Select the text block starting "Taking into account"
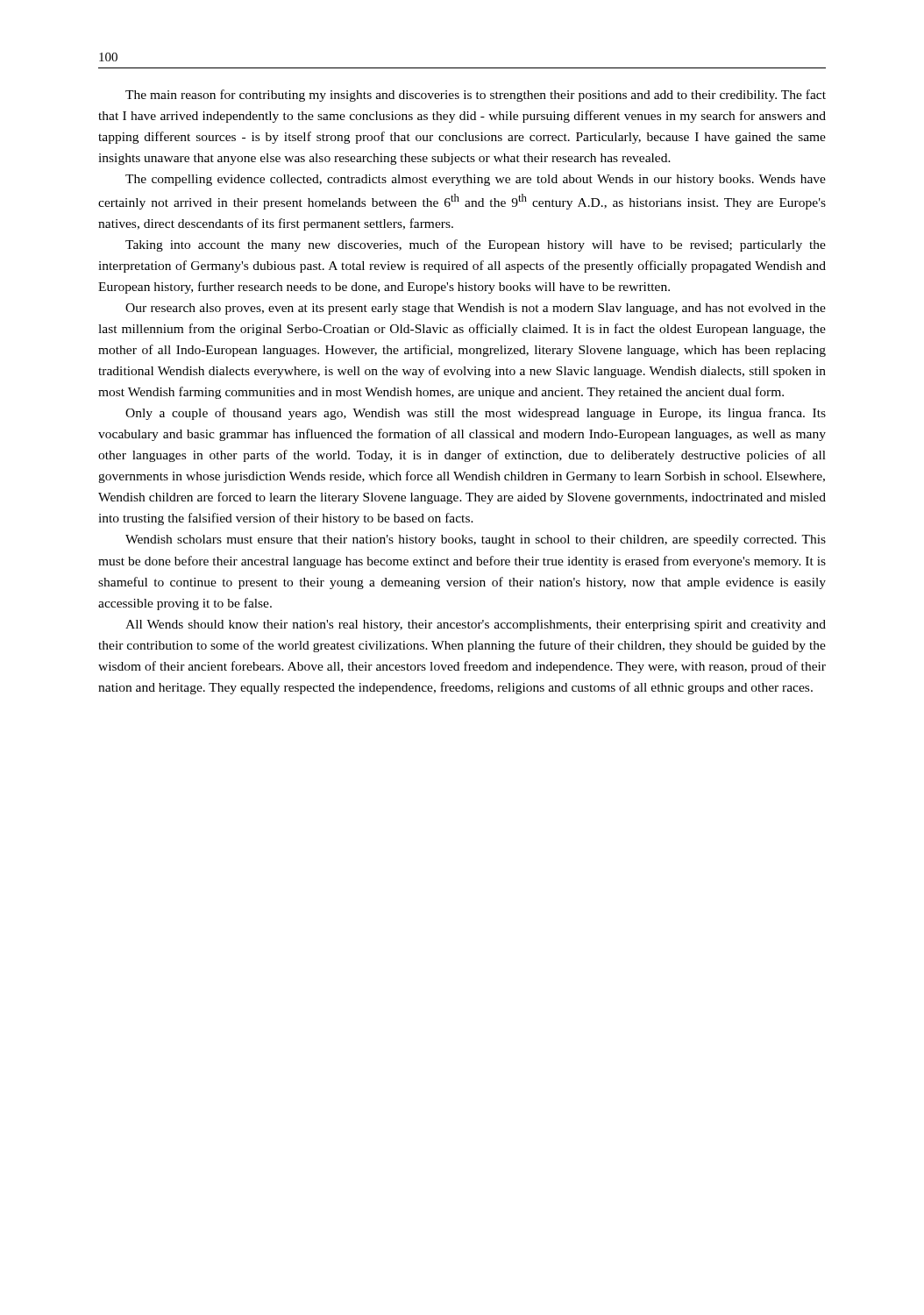Image resolution: width=924 pixels, height=1315 pixels. tap(462, 266)
